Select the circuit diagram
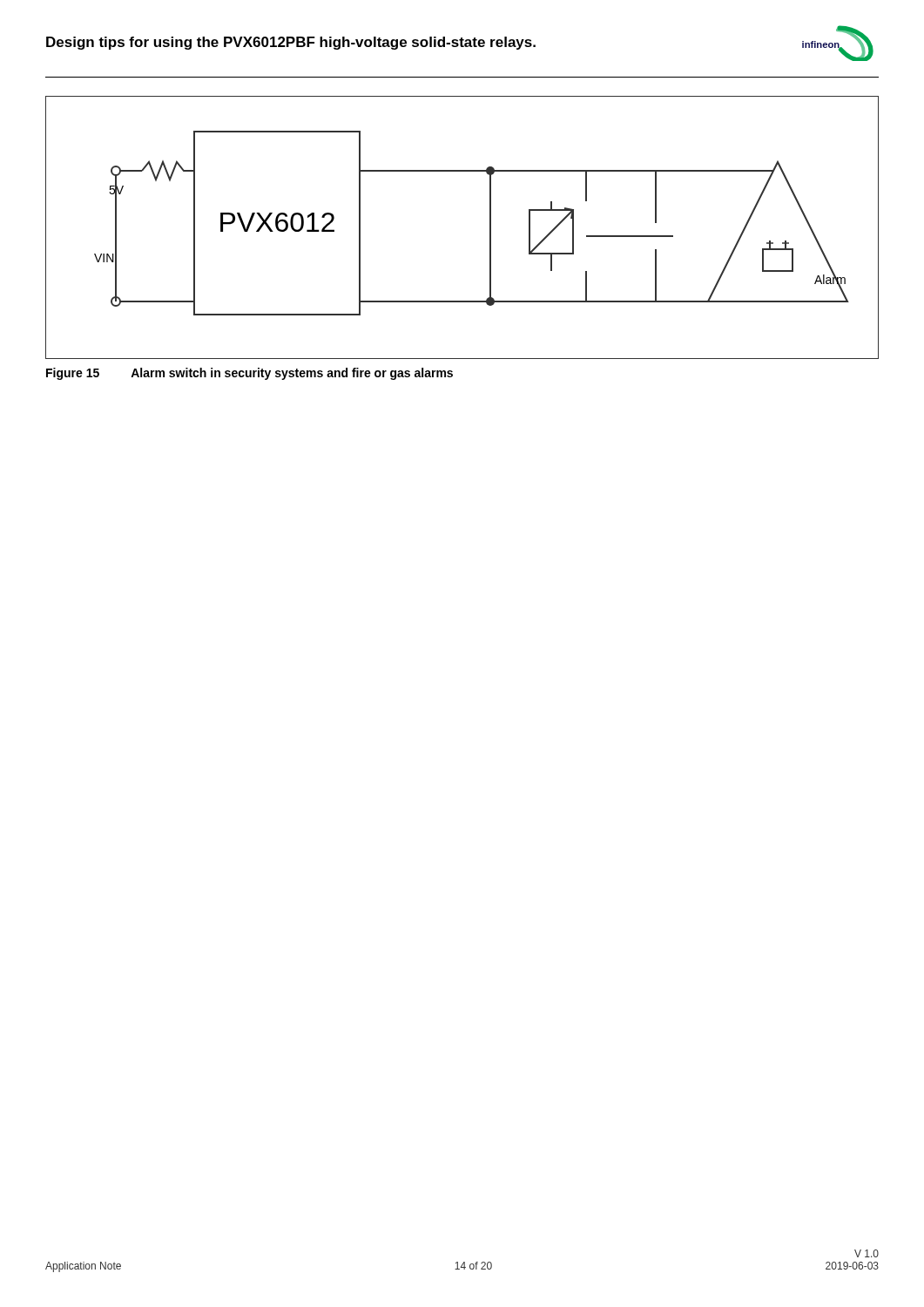The height and width of the screenshot is (1307, 924). click(x=462, y=227)
